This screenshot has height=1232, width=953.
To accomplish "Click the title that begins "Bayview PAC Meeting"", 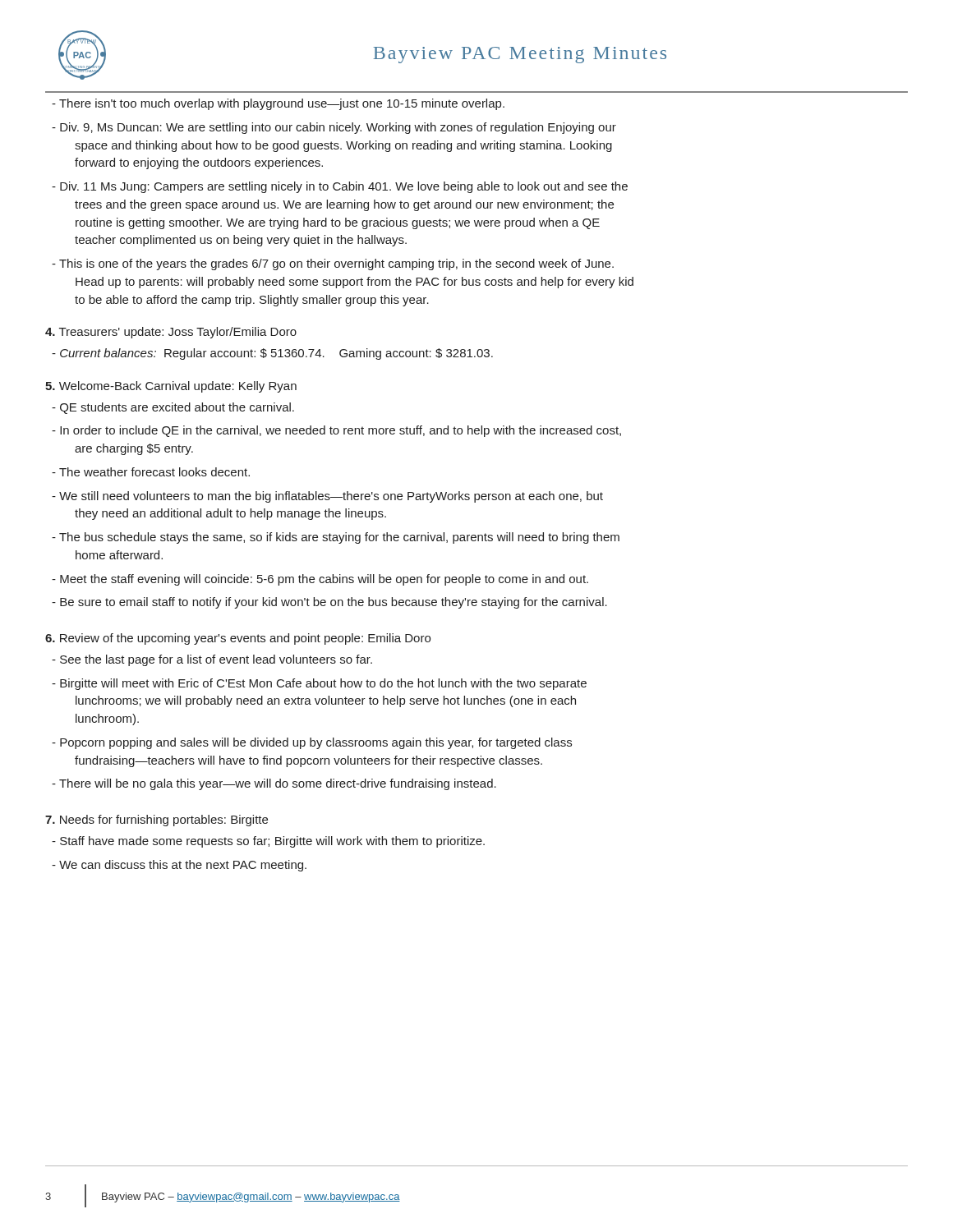I will pyautogui.click(x=521, y=53).
